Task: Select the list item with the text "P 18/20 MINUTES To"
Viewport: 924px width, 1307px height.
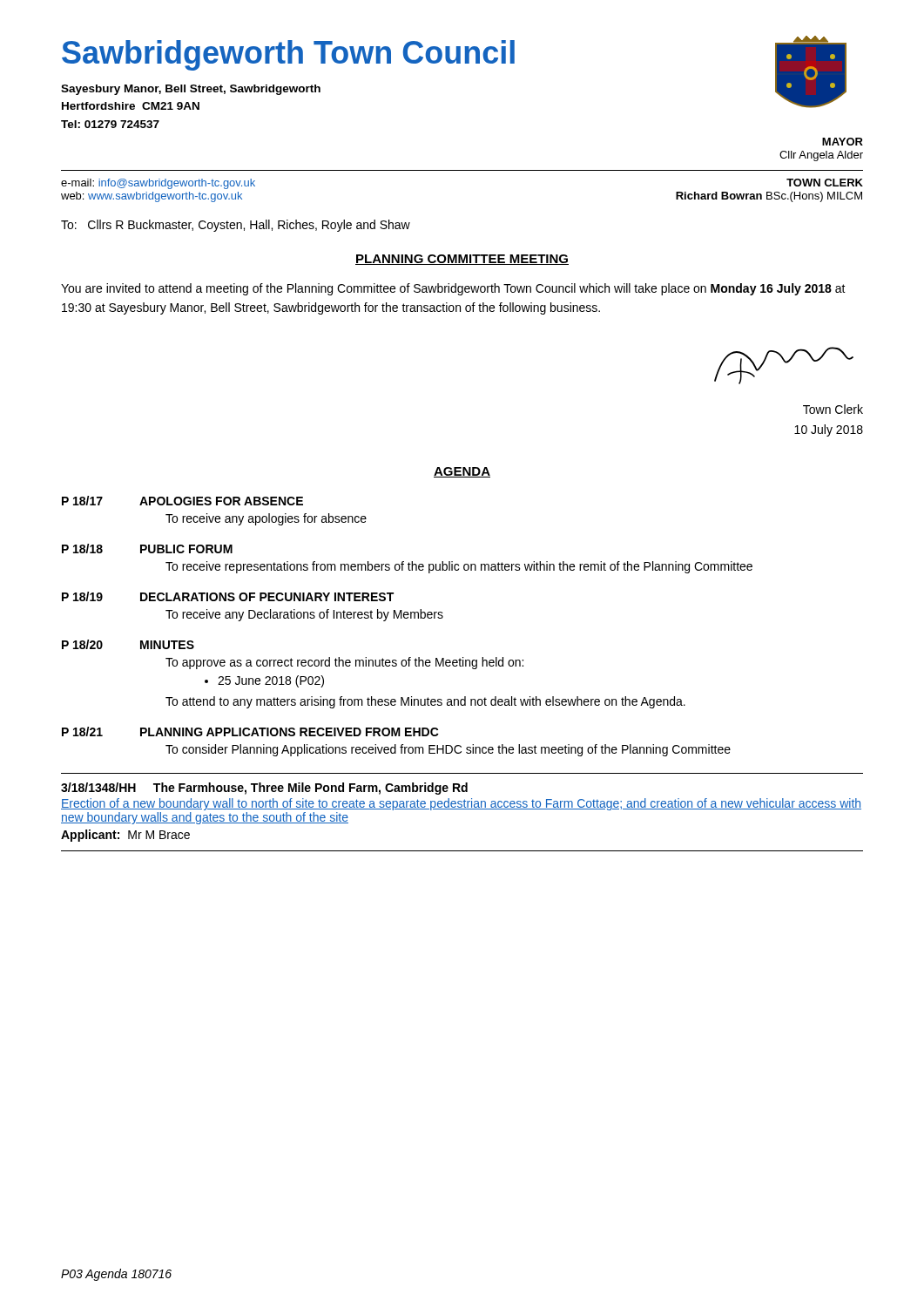Action: 462,675
